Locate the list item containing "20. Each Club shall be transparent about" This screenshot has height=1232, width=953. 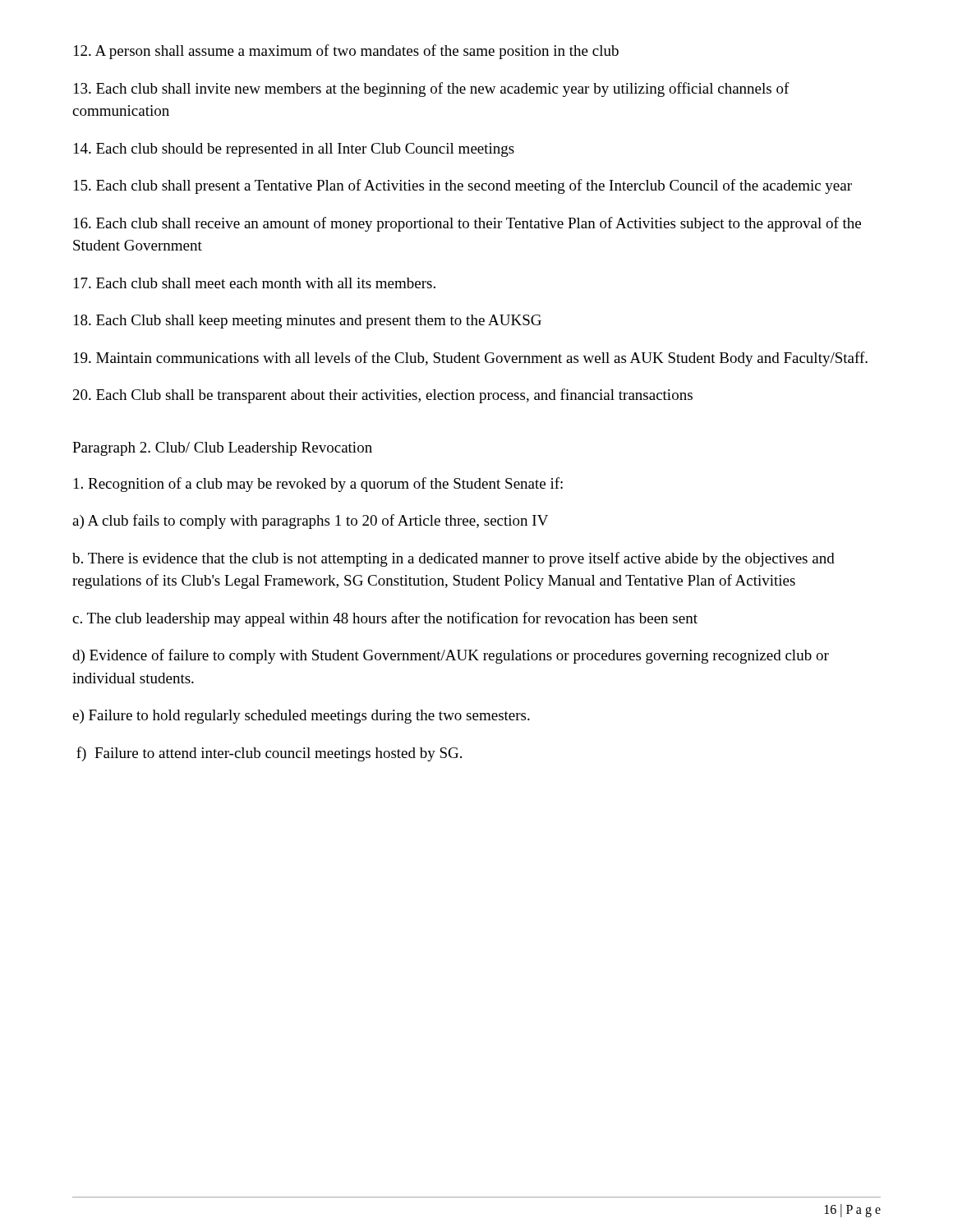(x=383, y=395)
